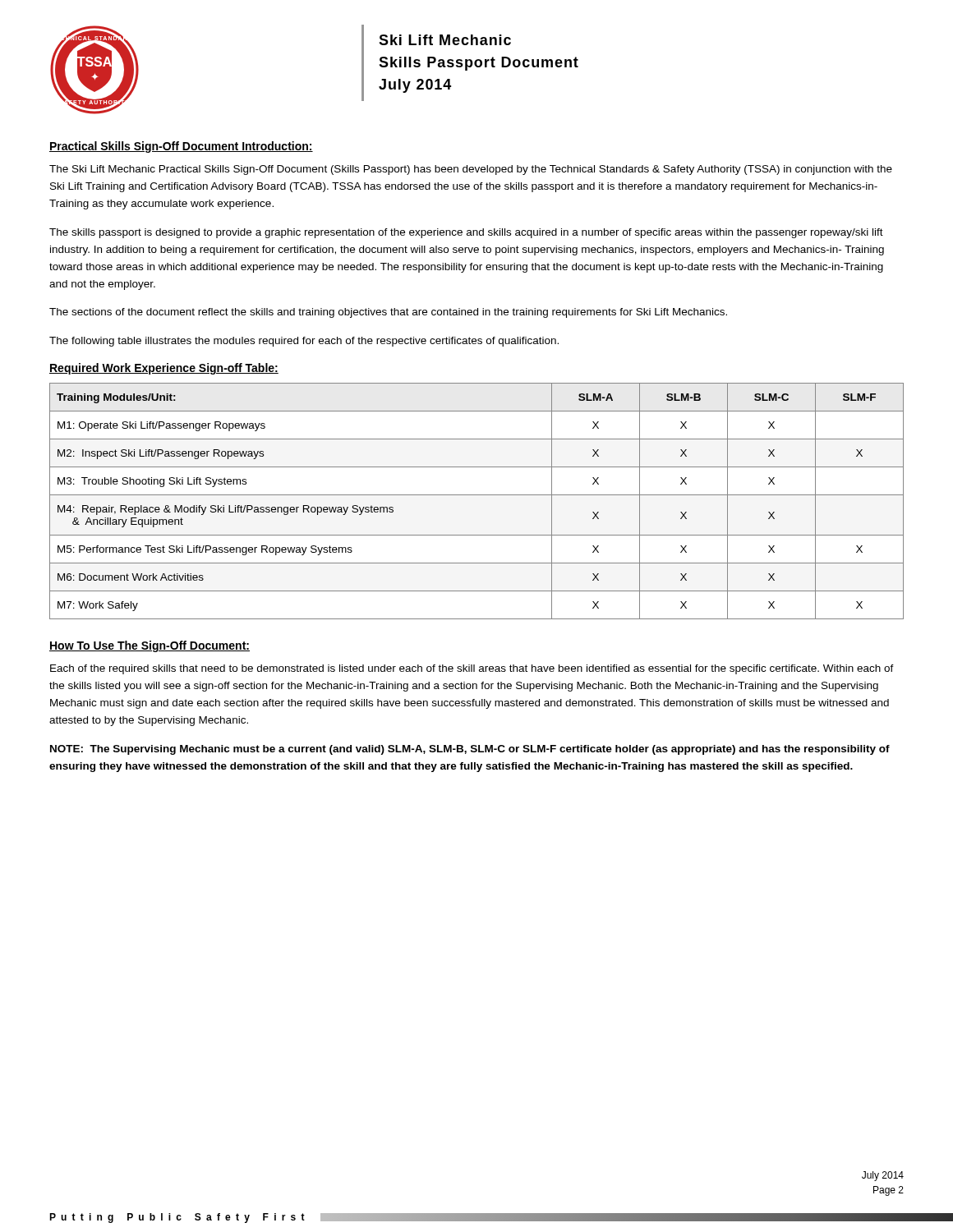Find a table
Viewport: 953px width, 1232px height.
[476, 501]
